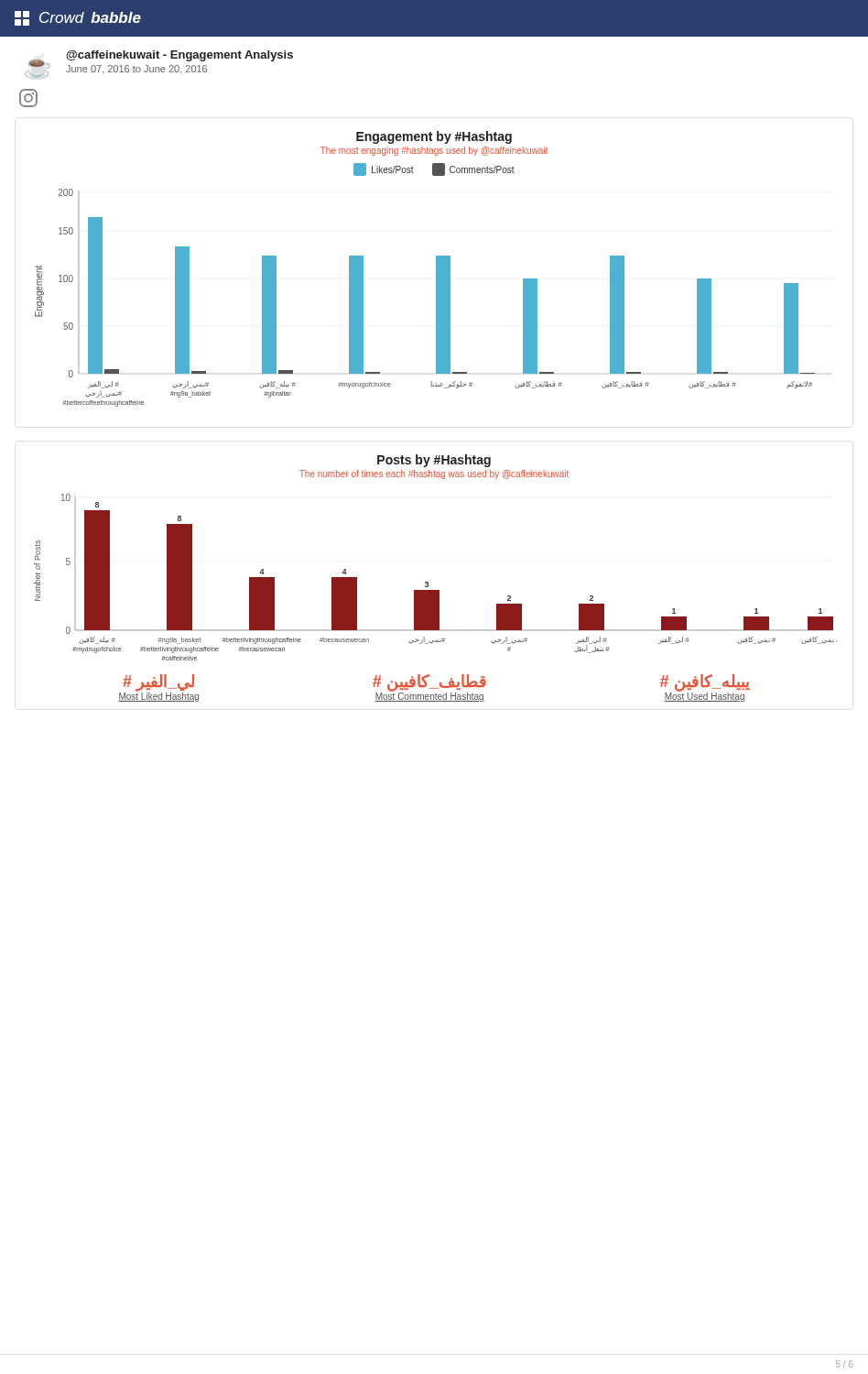Locate the grouped bar chart

pyautogui.click(x=434, y=272)
